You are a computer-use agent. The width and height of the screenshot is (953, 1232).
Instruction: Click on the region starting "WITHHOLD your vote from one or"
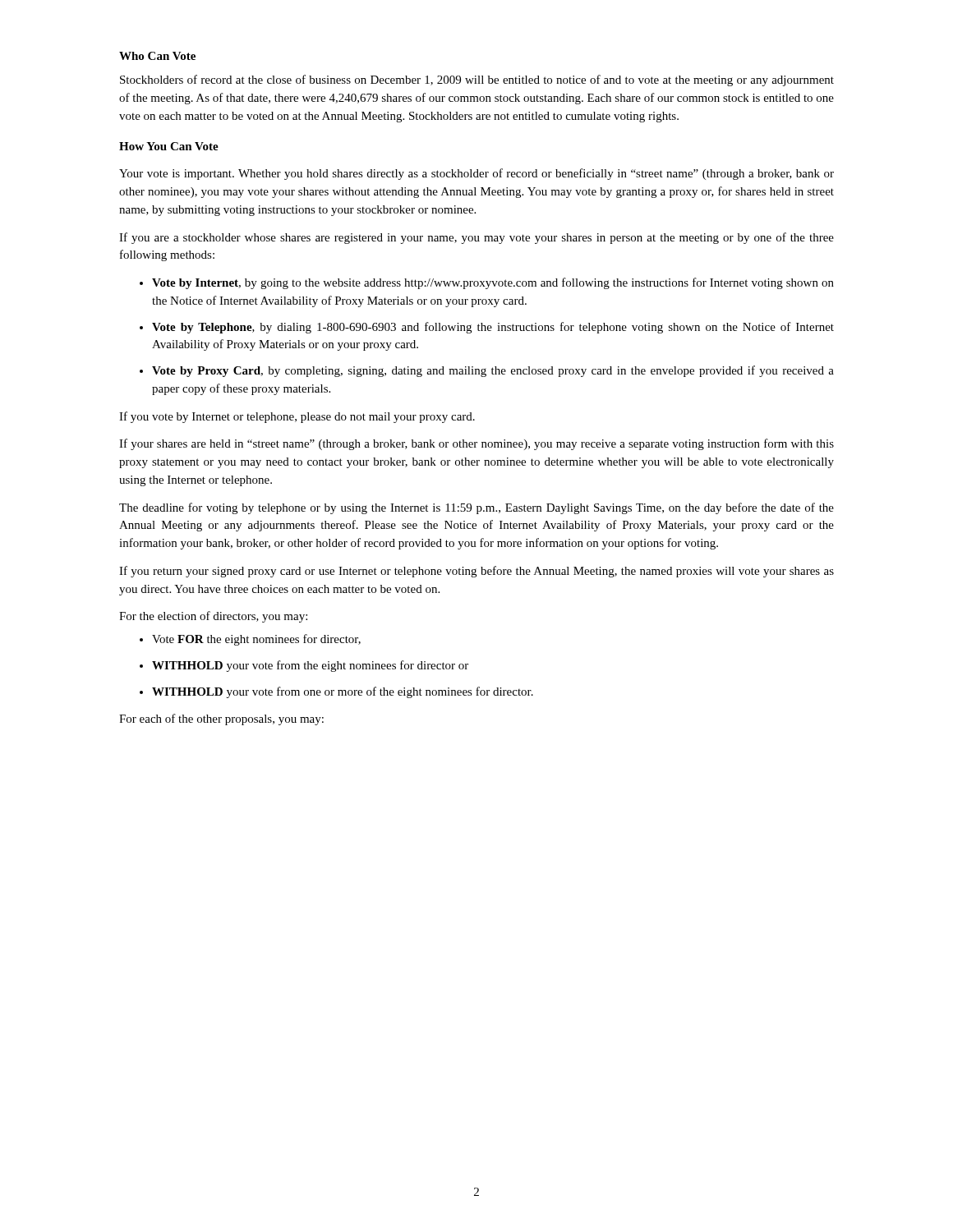coord(343,691)
